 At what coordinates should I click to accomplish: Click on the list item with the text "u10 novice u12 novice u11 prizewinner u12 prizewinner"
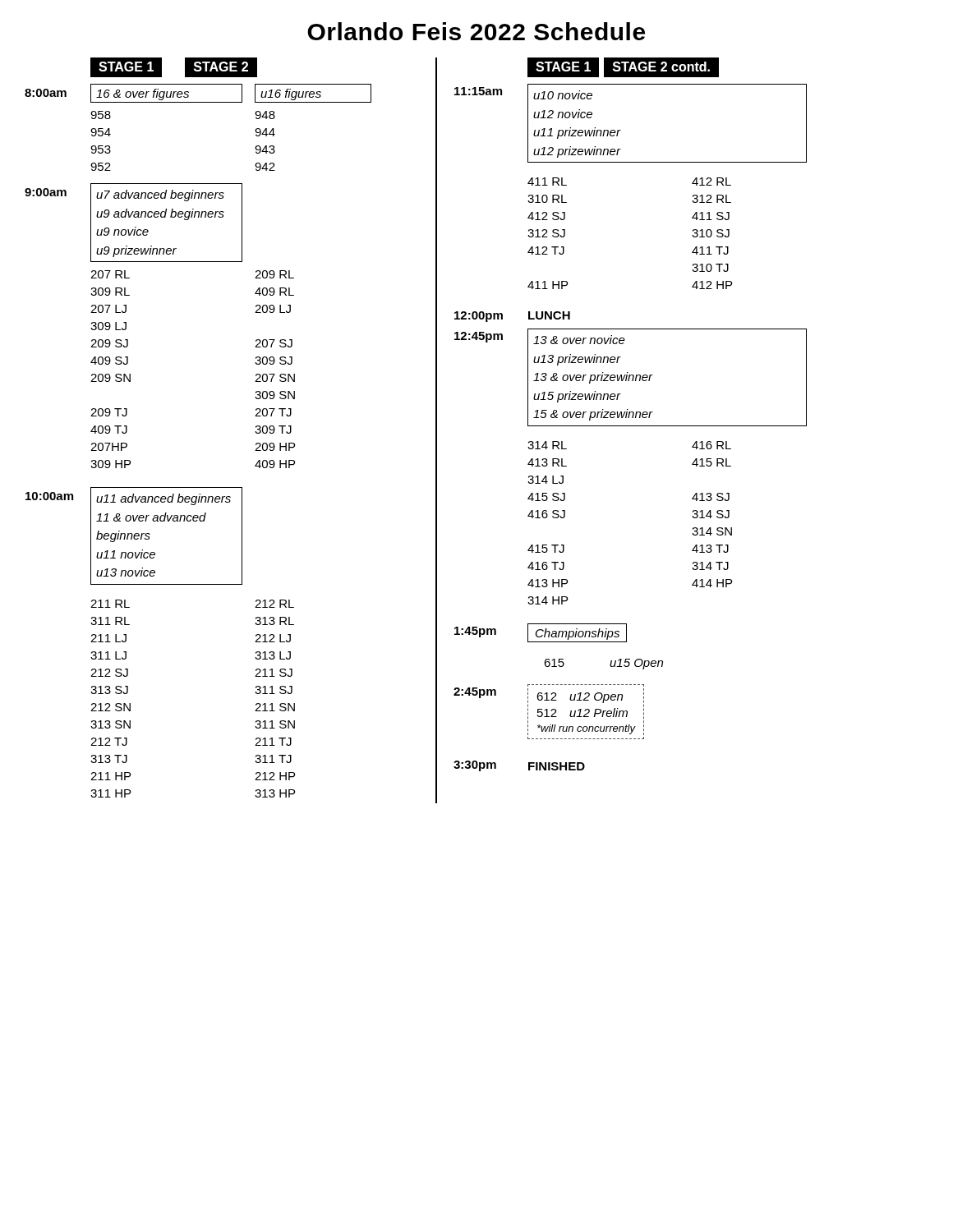(563, 95)
